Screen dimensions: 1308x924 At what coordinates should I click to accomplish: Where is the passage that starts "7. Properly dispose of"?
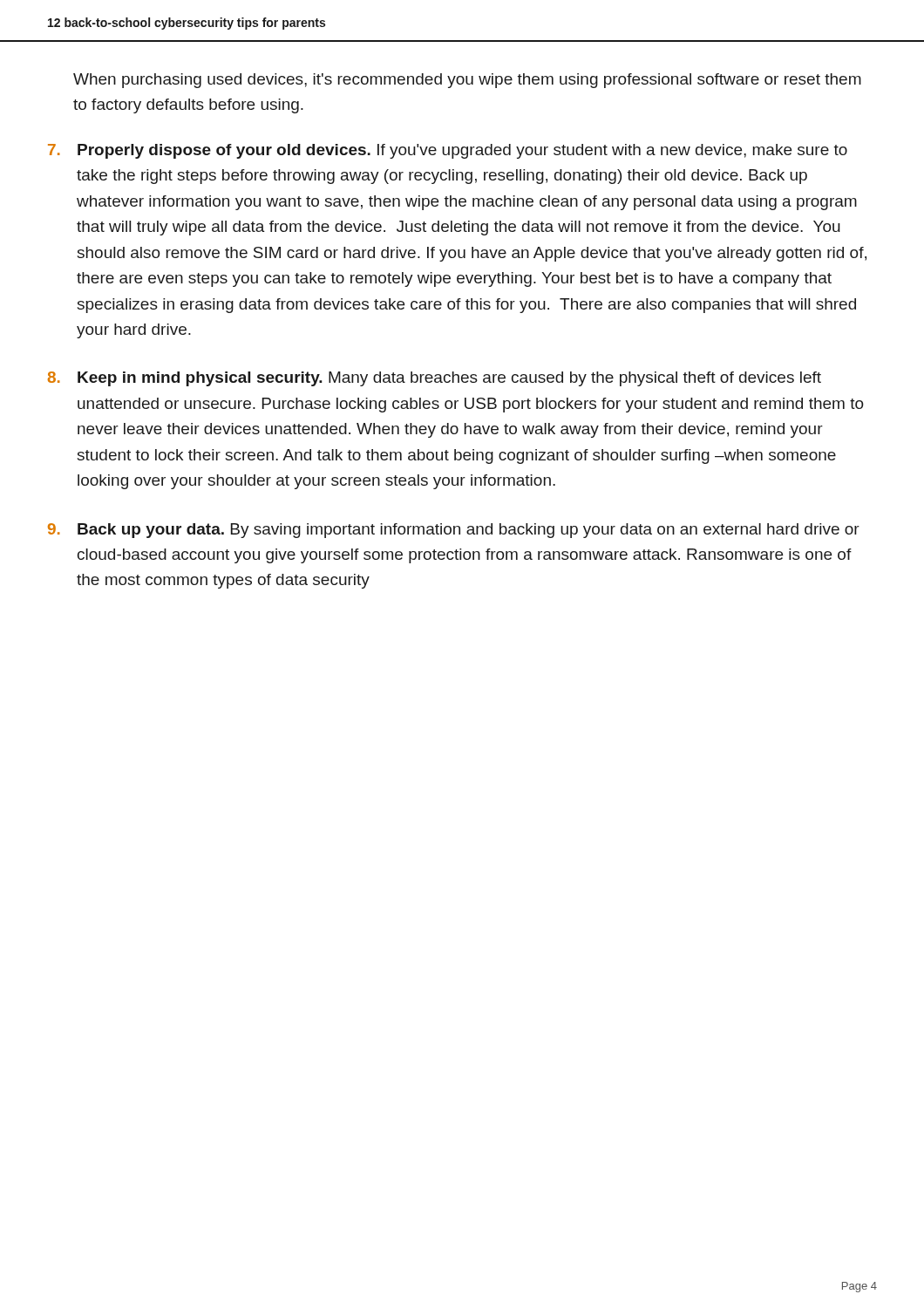point(462,239)
